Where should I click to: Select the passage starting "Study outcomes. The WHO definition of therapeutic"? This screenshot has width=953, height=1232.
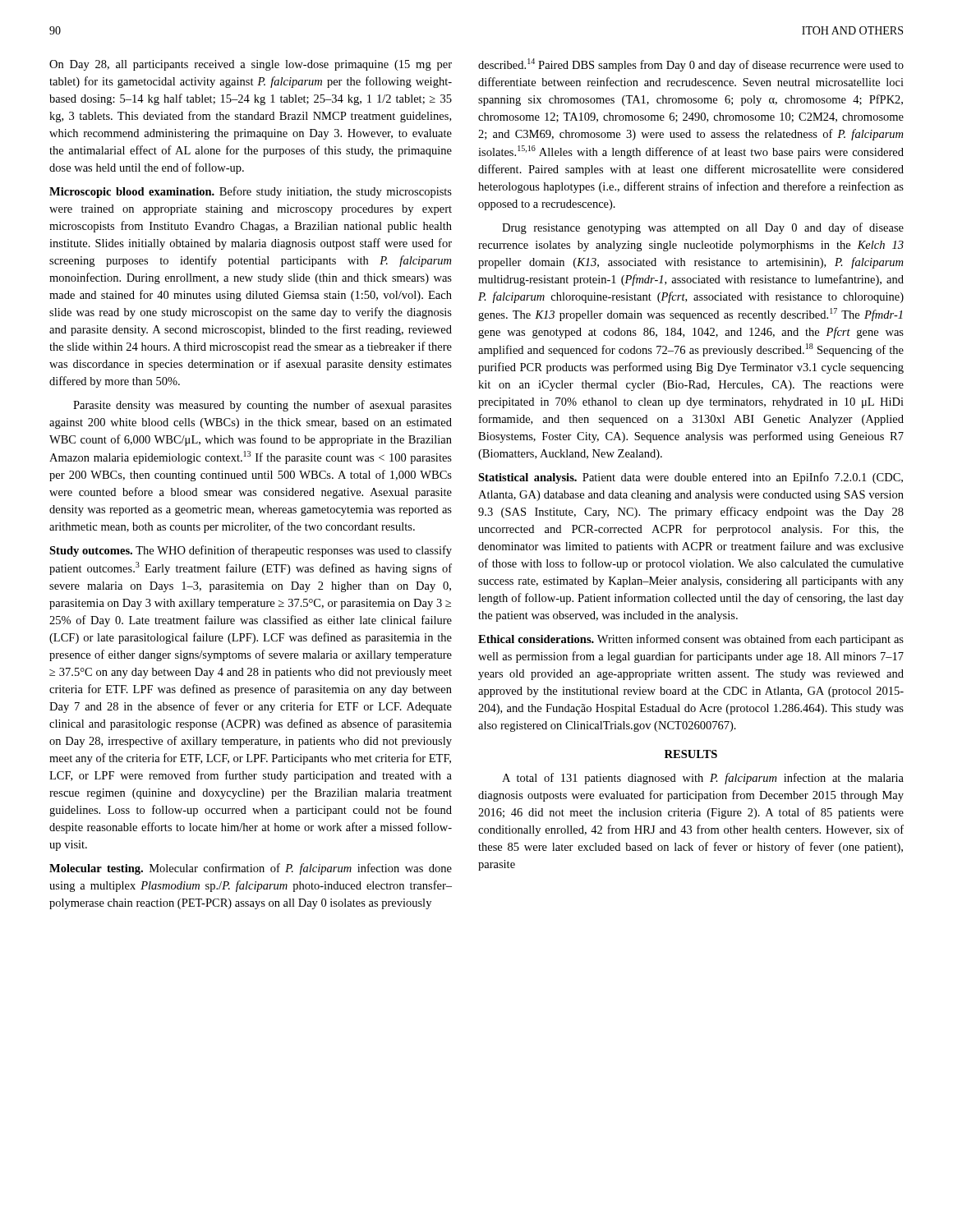point(251,698)
